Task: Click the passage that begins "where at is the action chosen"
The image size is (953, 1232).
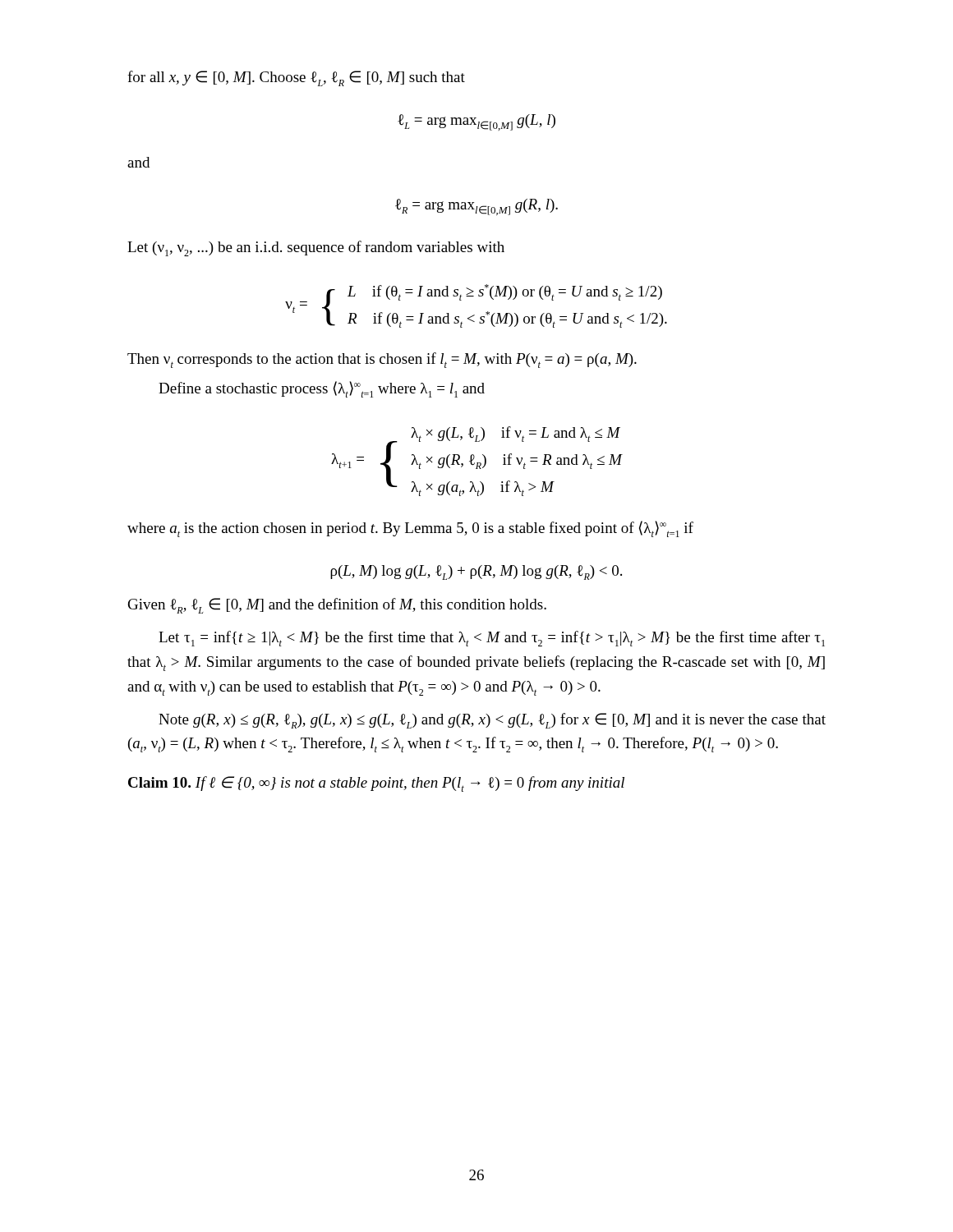Action: click(410, 529)
